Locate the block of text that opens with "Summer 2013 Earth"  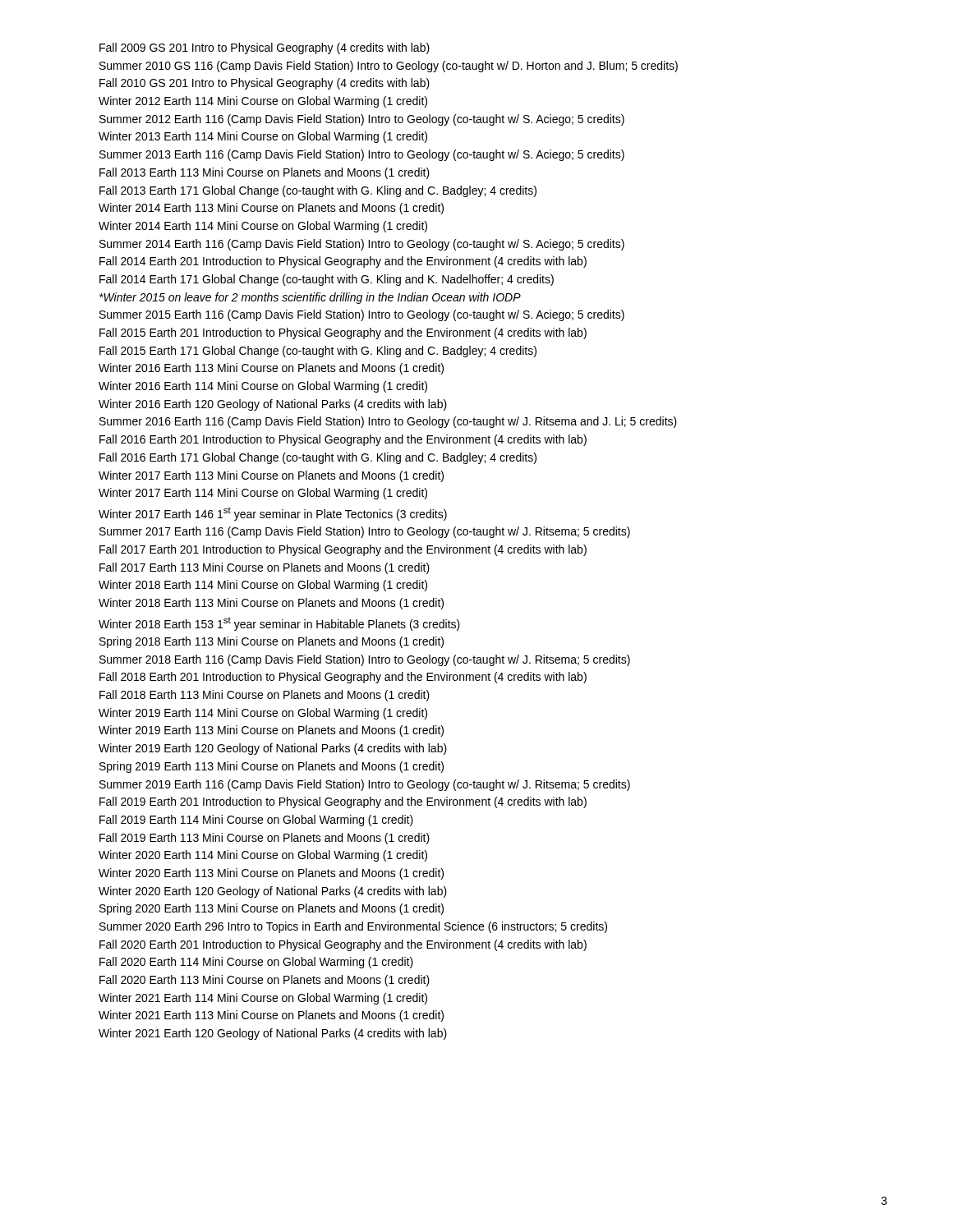(x=362, y=155)
